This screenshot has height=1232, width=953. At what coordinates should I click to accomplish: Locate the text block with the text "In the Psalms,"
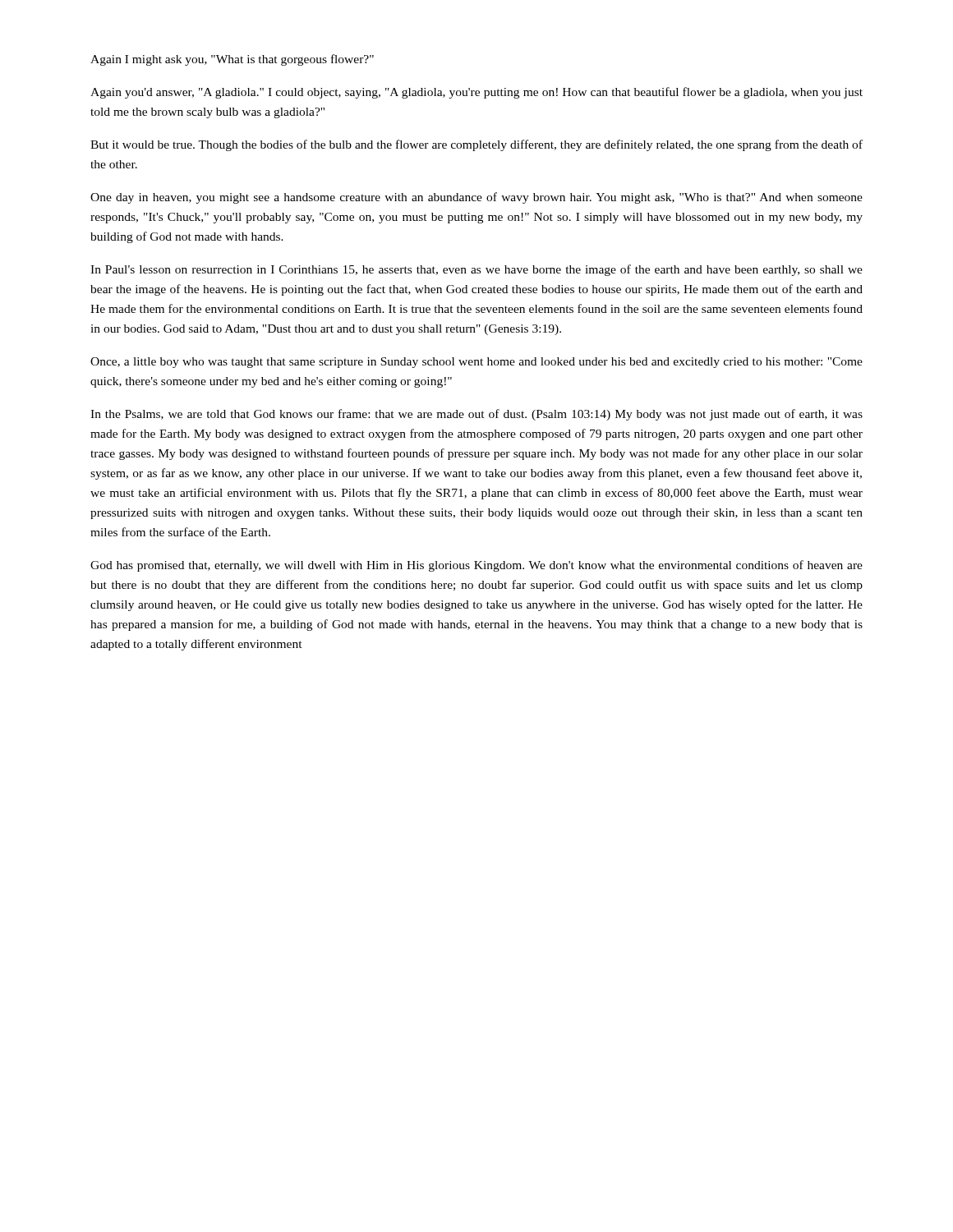(476, 473)
